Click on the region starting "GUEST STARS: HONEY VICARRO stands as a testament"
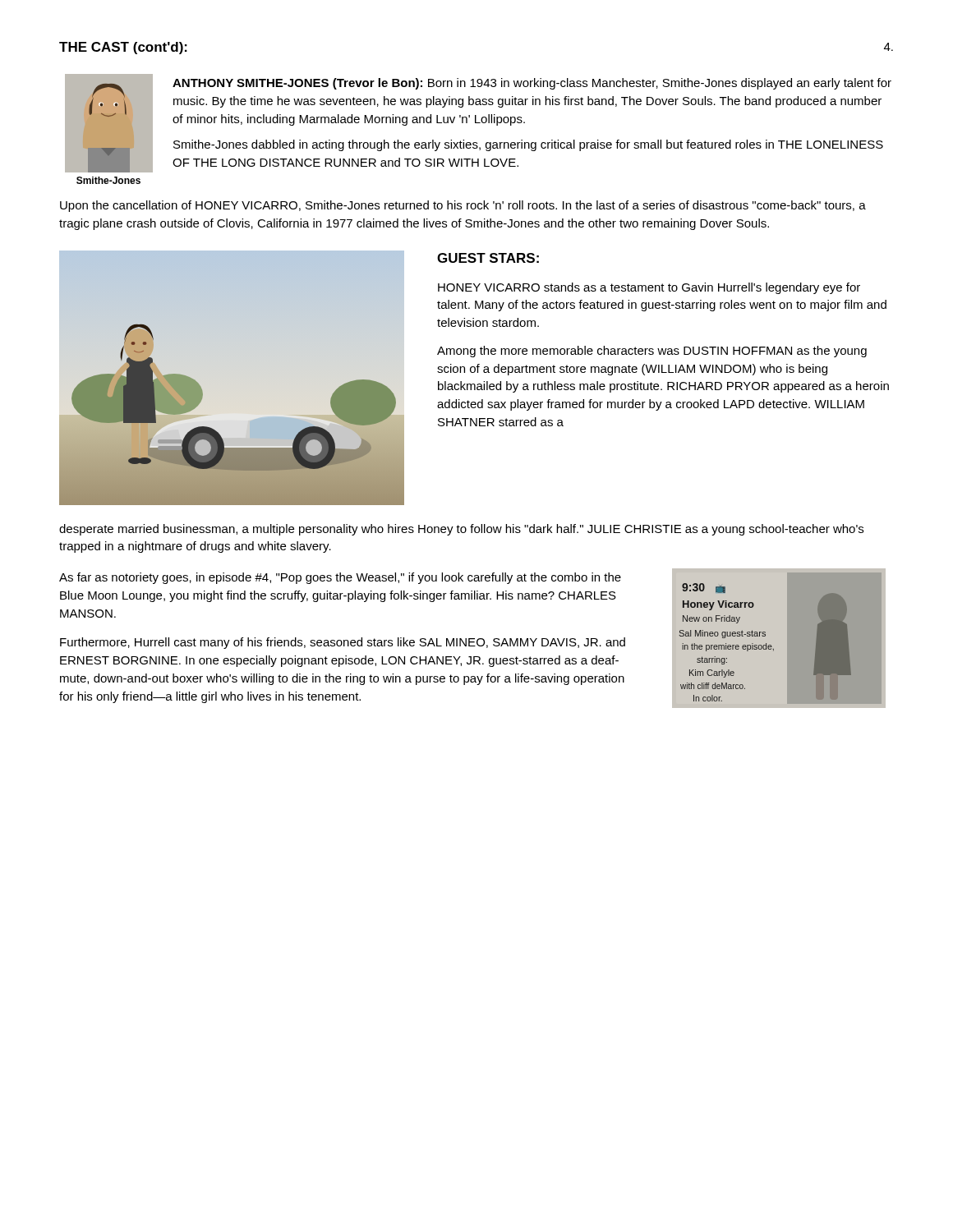 665,340
